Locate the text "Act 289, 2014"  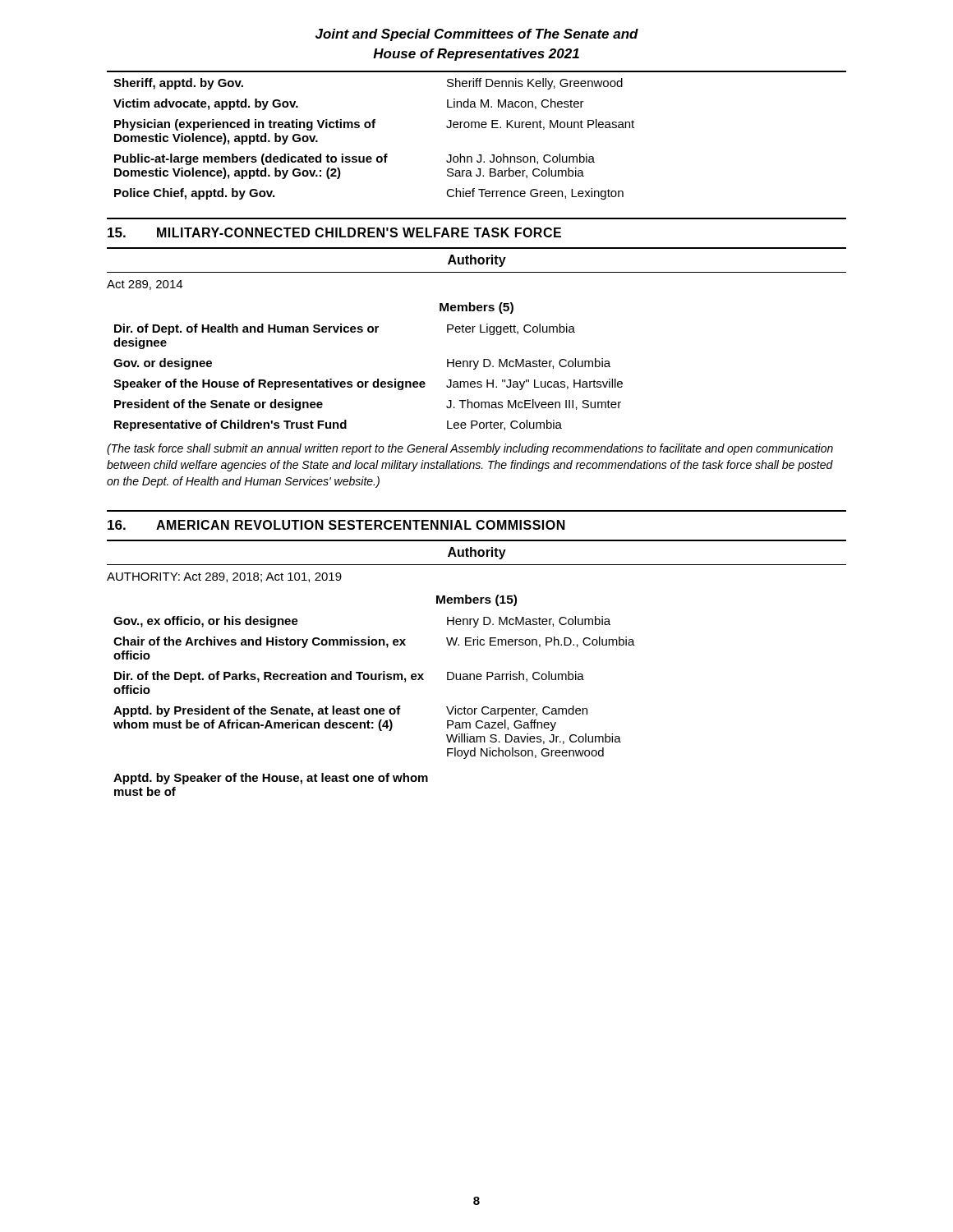145,283
